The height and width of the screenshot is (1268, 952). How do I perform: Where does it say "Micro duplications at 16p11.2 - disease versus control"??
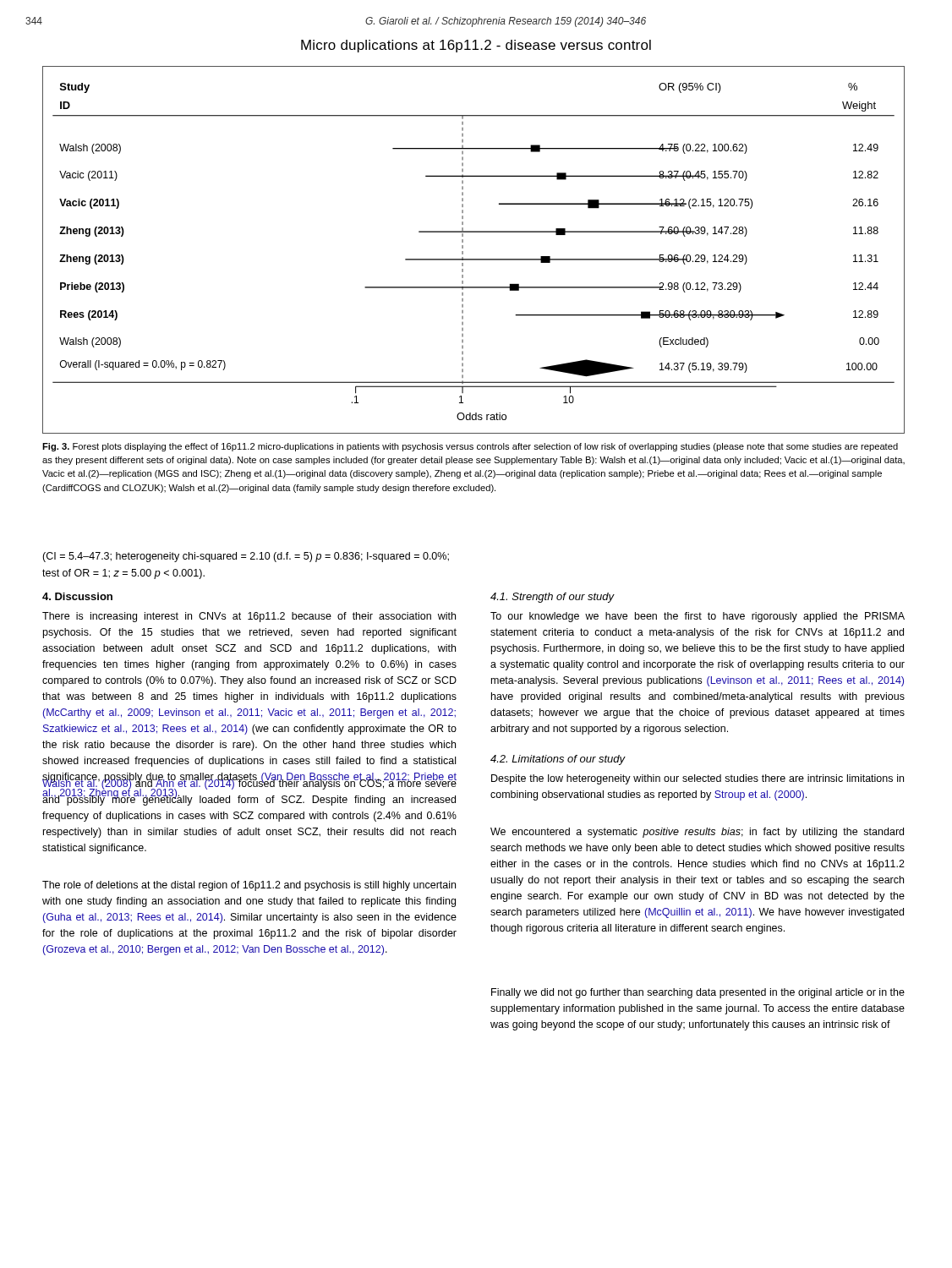pyautogui.click(x=476, y=45)
